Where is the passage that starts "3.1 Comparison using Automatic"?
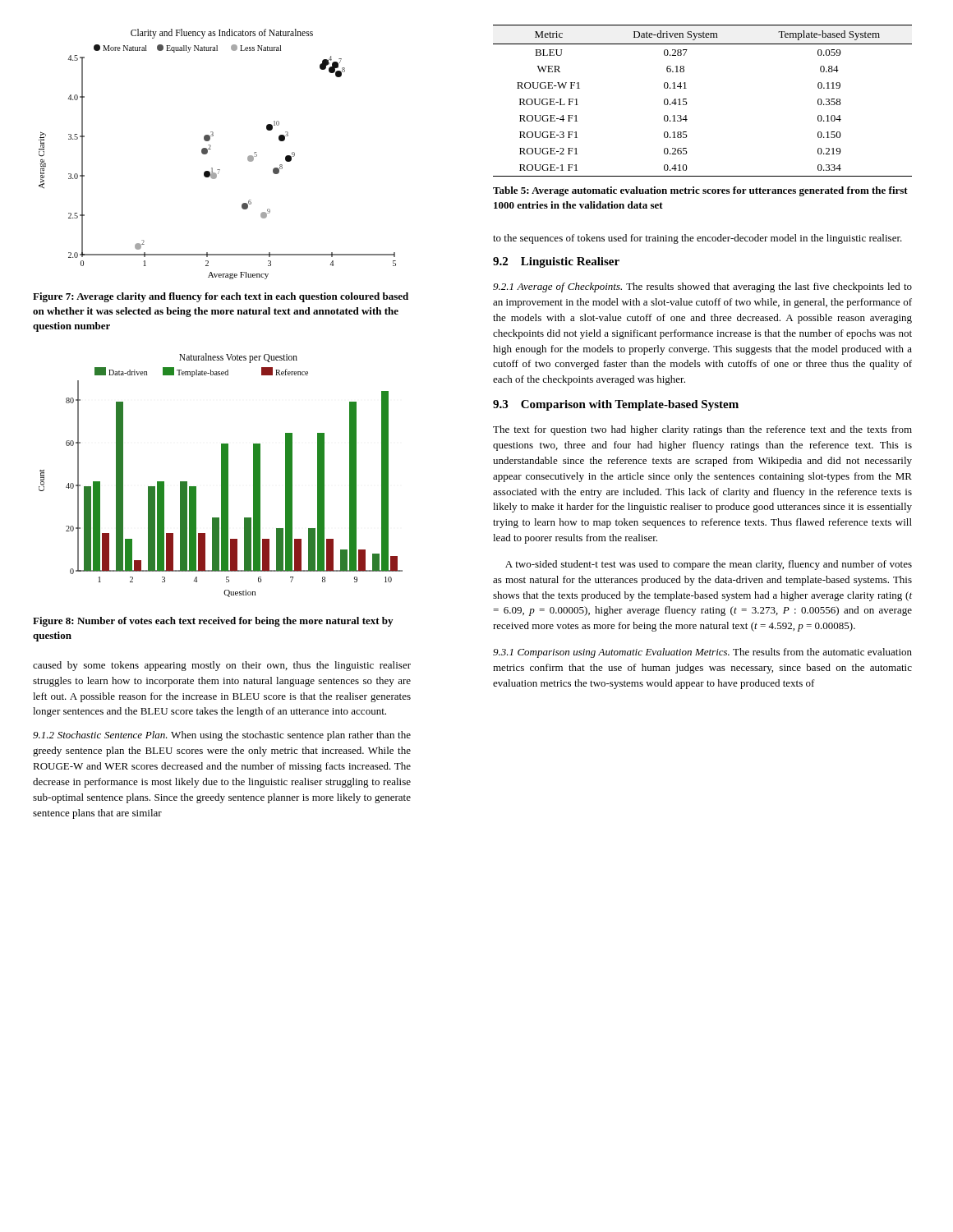 tap(702, 668)
